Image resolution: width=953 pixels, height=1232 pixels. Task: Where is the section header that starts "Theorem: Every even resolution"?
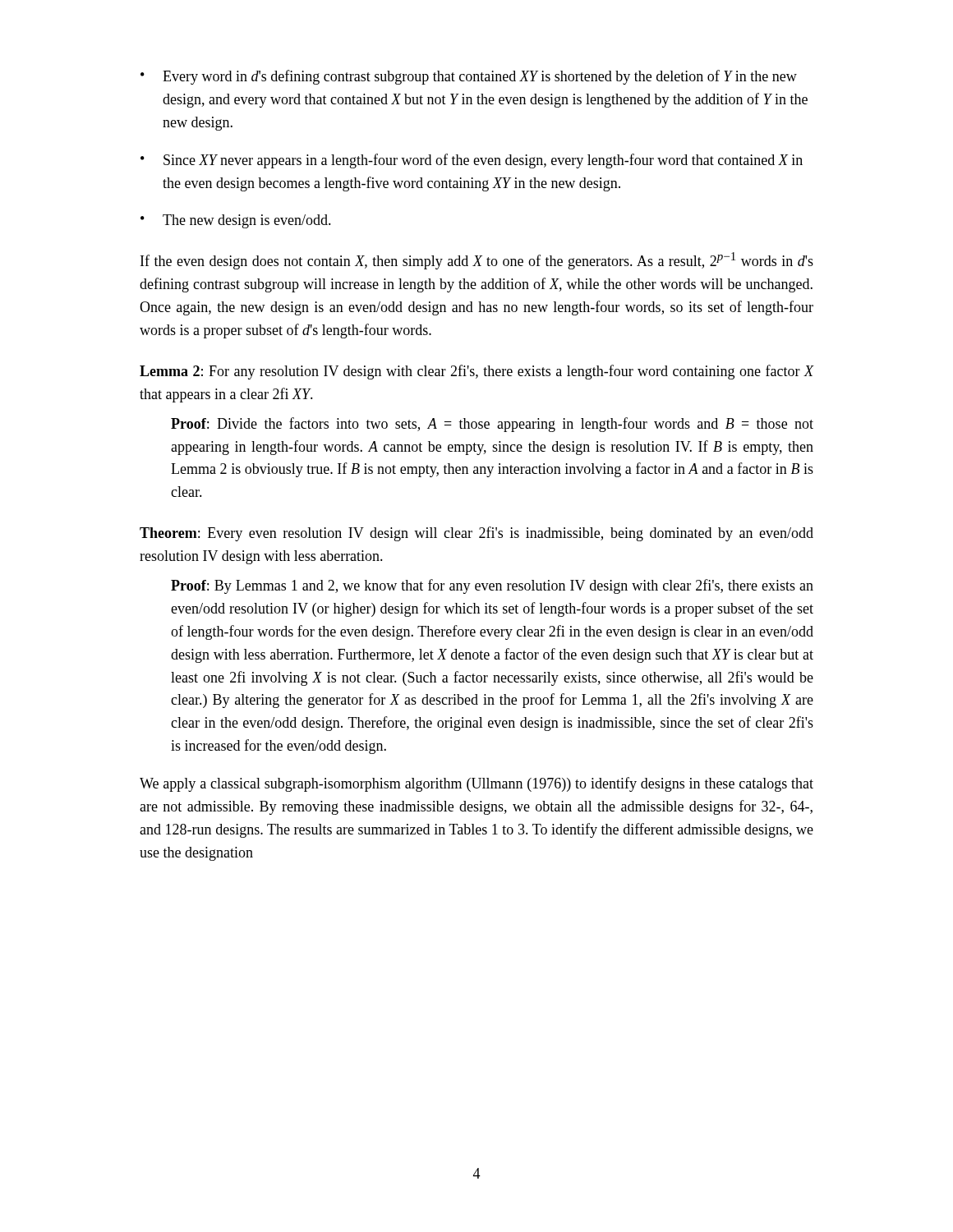tap(476, 545)
